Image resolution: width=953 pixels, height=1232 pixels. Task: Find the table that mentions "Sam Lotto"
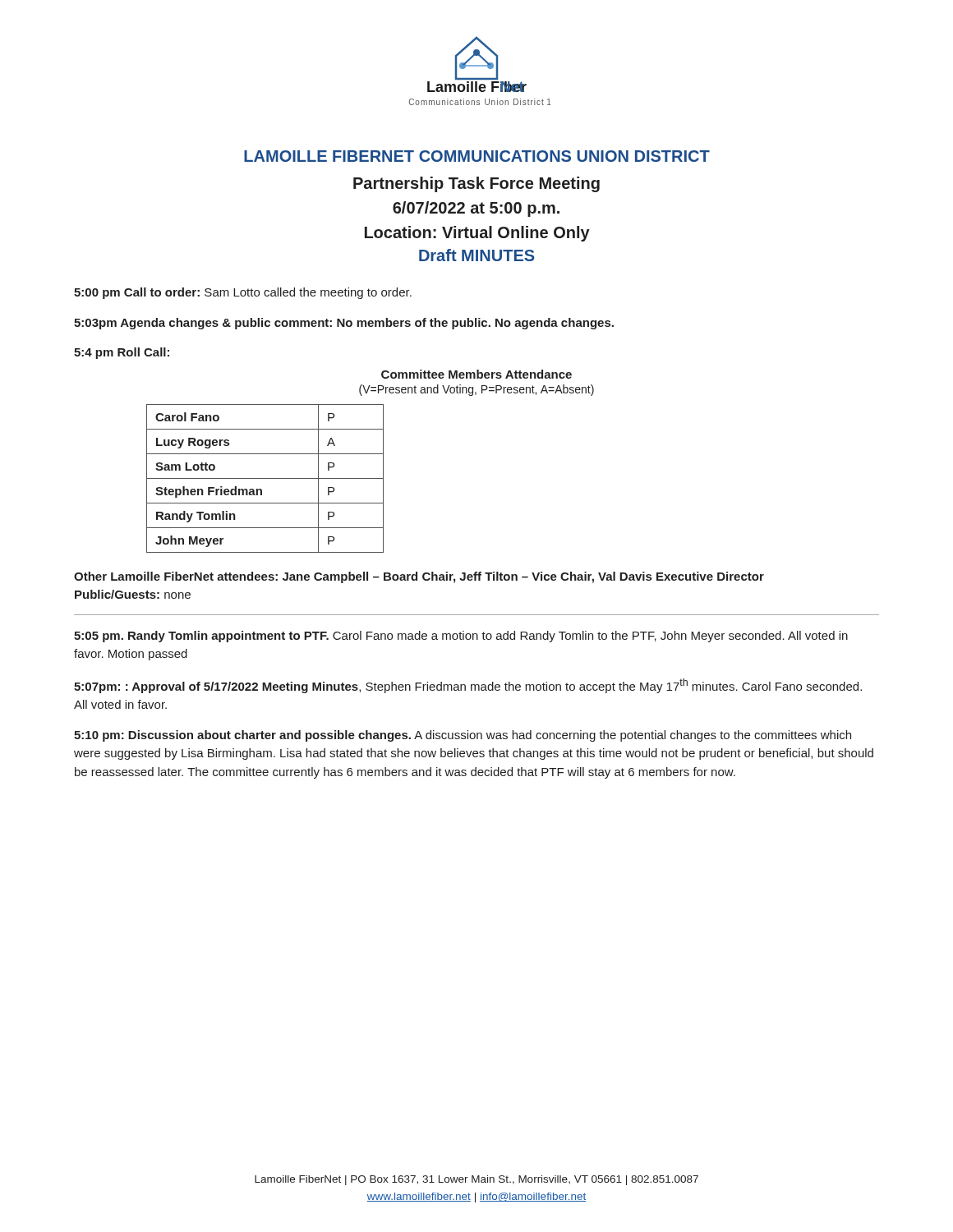pos(513,478)
